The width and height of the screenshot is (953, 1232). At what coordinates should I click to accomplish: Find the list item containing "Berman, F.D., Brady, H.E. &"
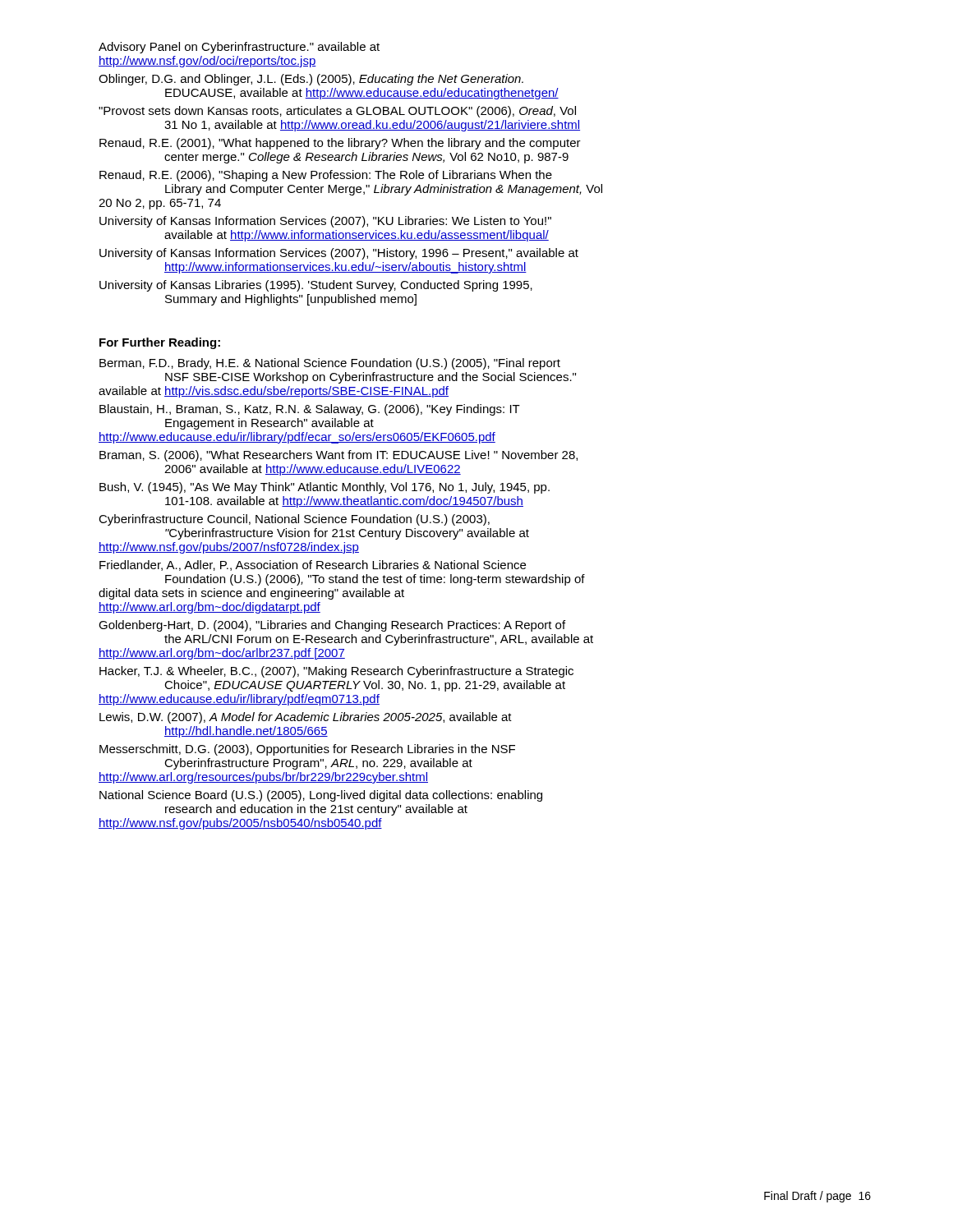[x=338, y=377]
